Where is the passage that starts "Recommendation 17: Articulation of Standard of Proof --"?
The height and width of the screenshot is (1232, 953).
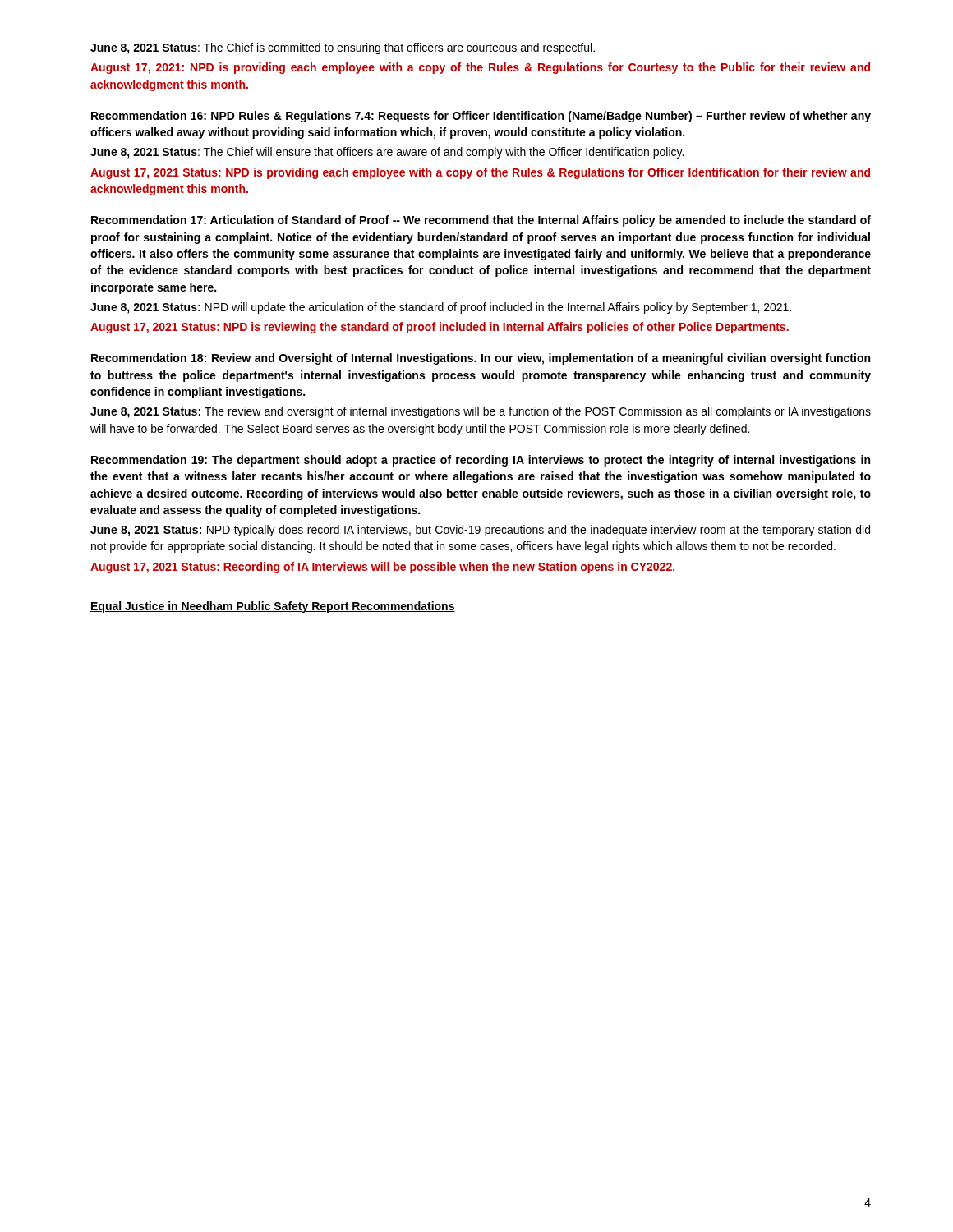(481, 274)
